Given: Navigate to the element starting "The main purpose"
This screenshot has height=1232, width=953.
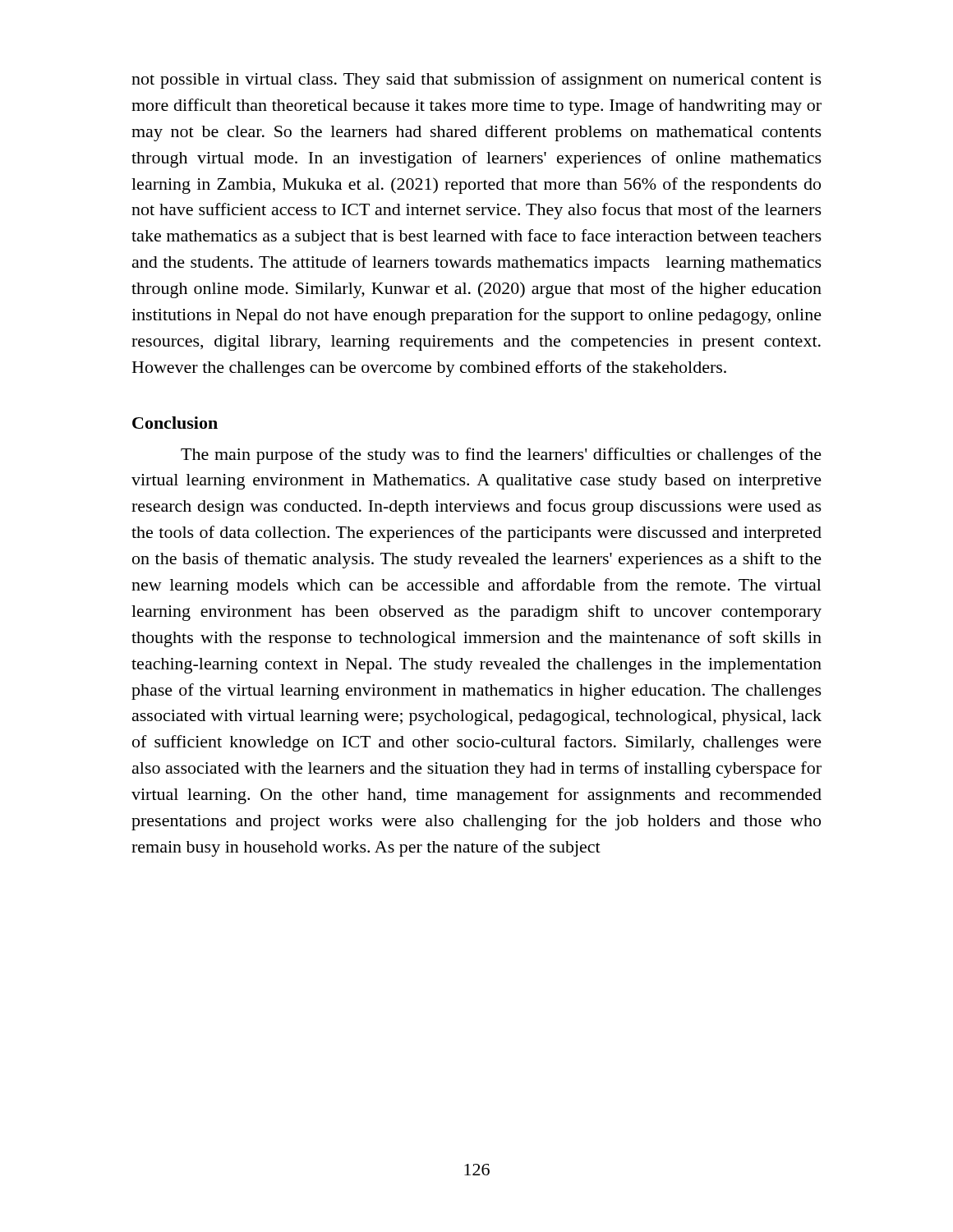Looking at the screenshot, I should 476,650.
